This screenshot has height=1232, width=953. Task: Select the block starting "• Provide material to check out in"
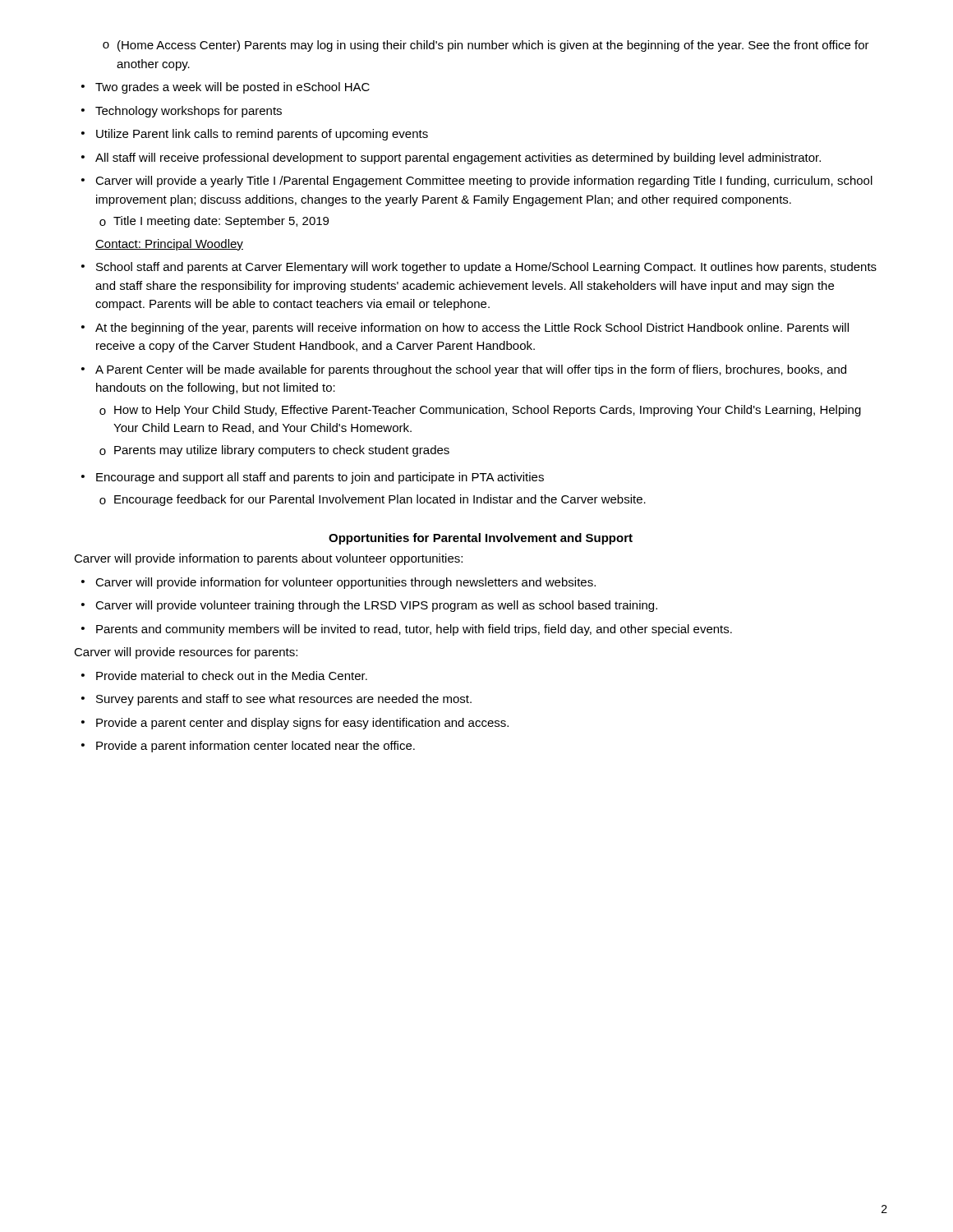tap(224, 676)
